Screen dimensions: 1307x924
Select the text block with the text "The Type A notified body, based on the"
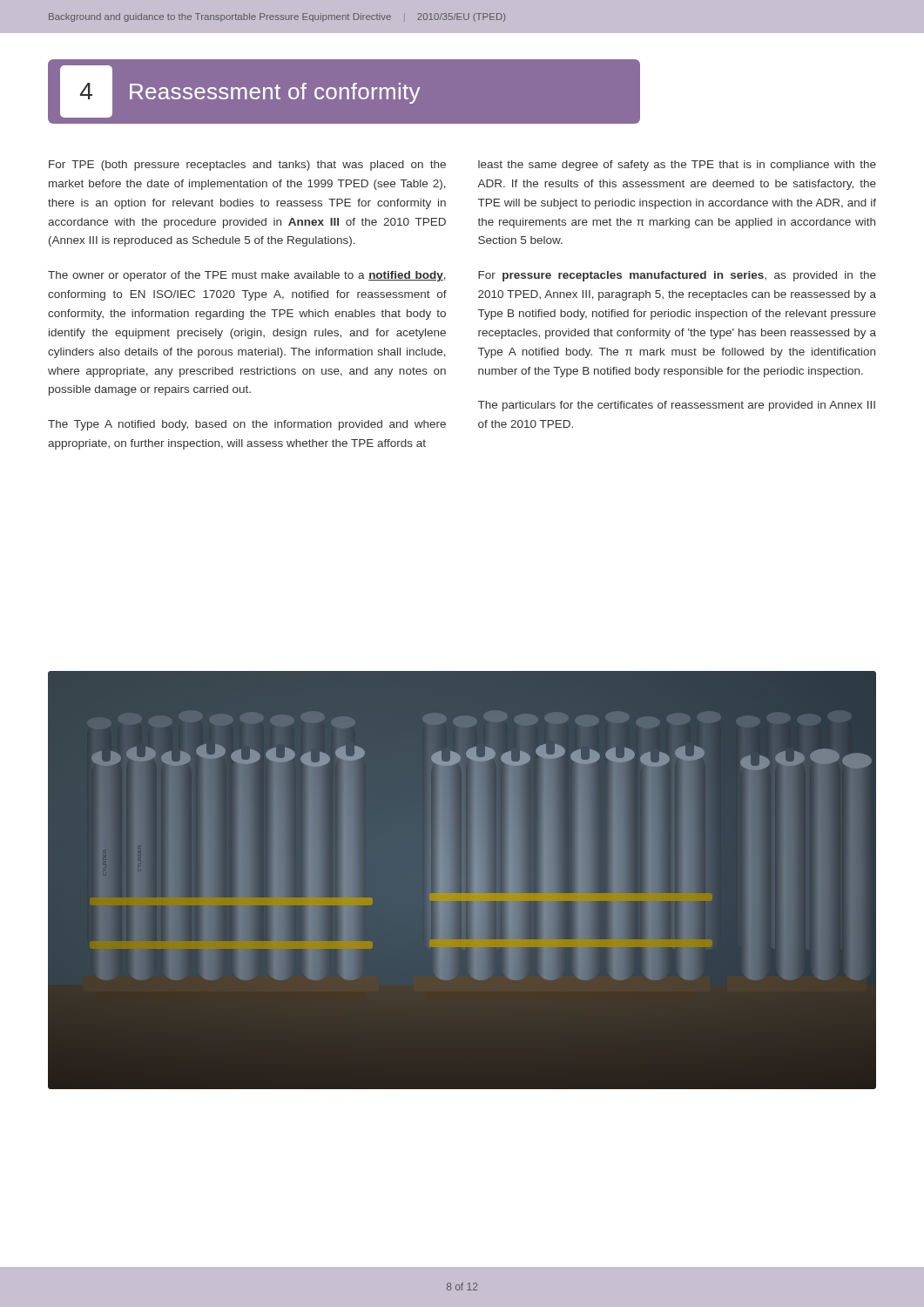point(247,434)
